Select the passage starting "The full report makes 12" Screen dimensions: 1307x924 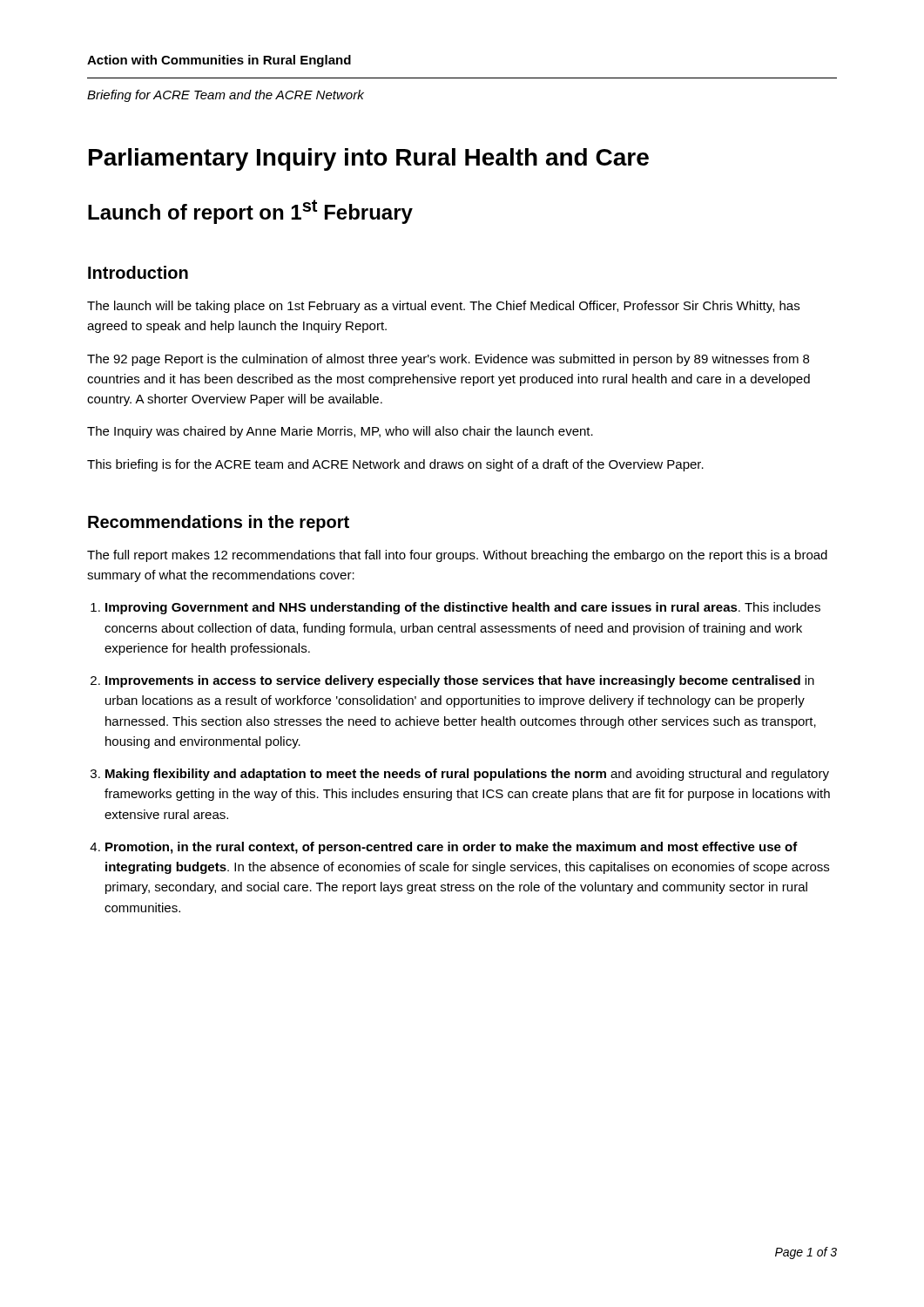tap(457, 564)
